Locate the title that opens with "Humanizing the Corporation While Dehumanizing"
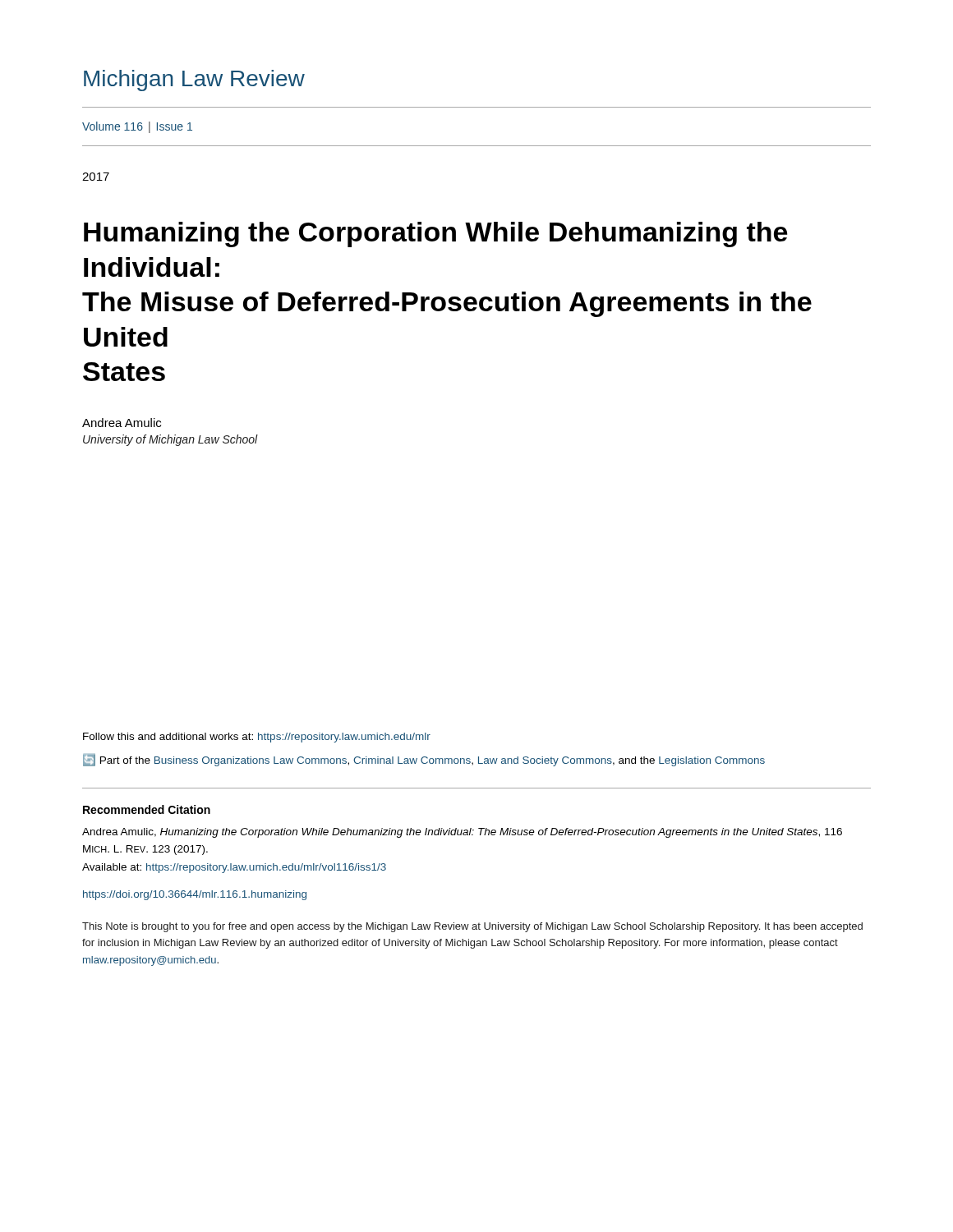The image size is (953, 1232). point(447,301)
